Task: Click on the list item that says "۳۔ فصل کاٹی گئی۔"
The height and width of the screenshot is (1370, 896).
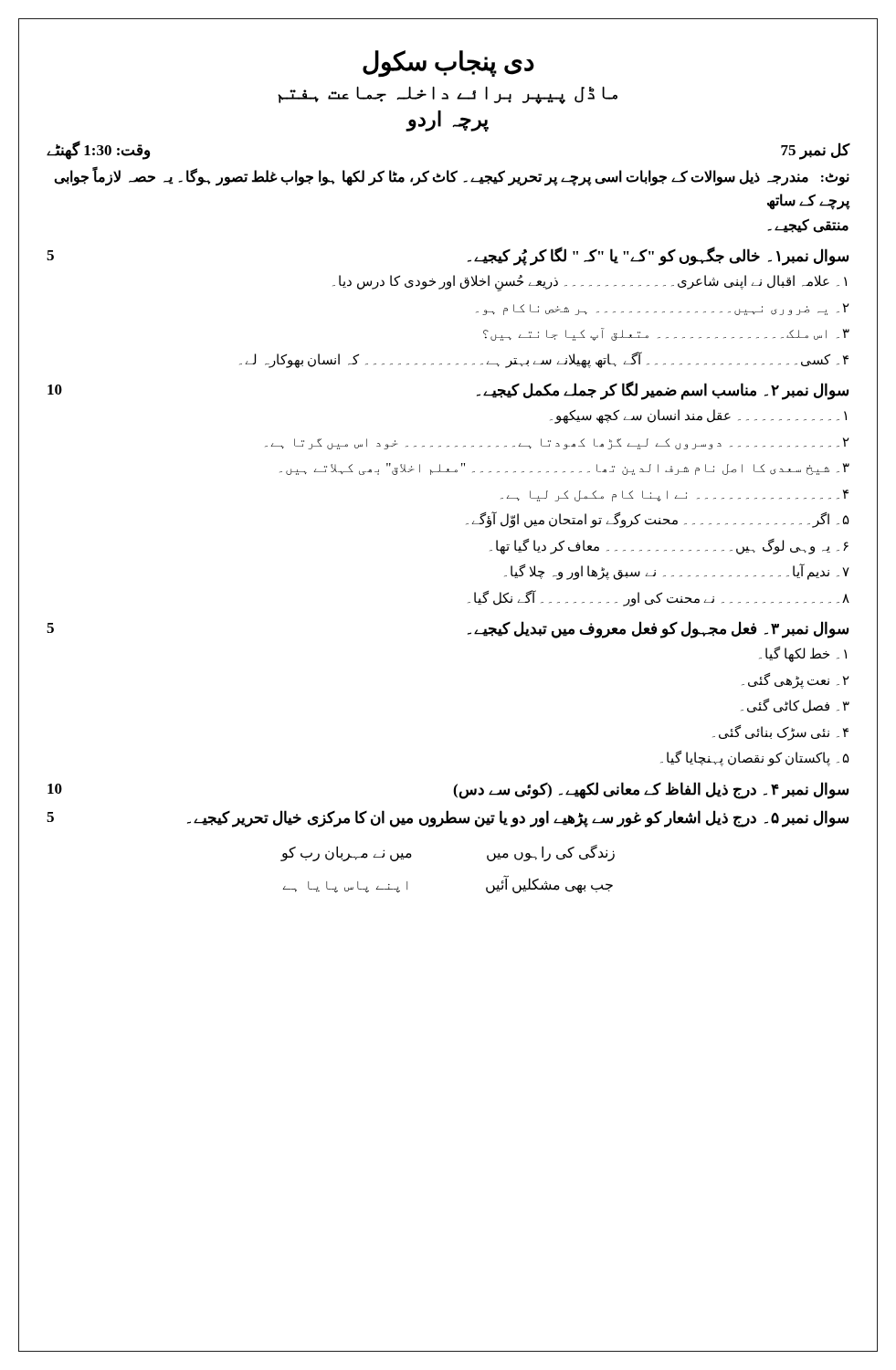Action: click(x=794, y=706)
